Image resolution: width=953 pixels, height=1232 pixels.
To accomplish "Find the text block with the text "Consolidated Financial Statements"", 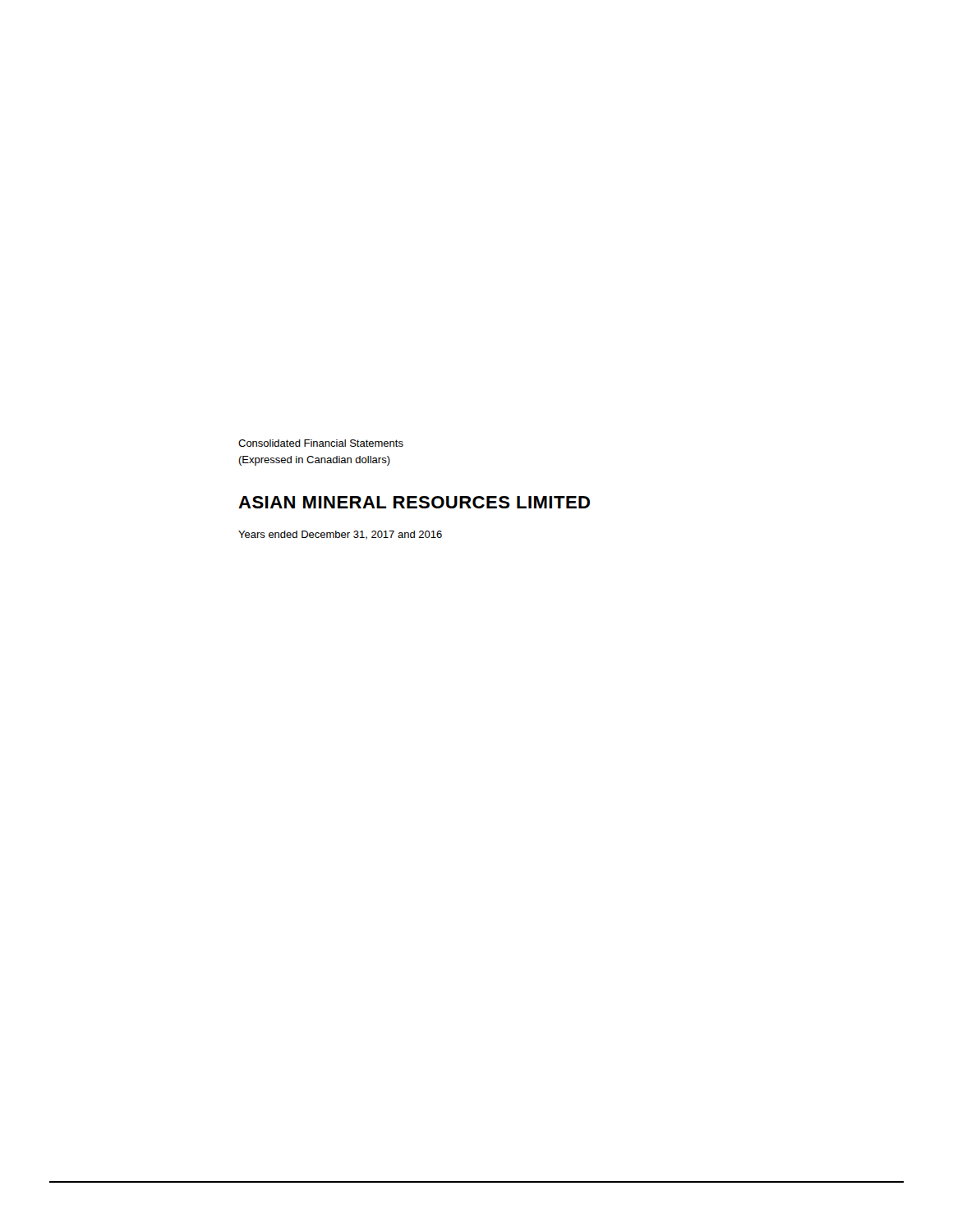I will pyautogui.click(x=321, y=451).
